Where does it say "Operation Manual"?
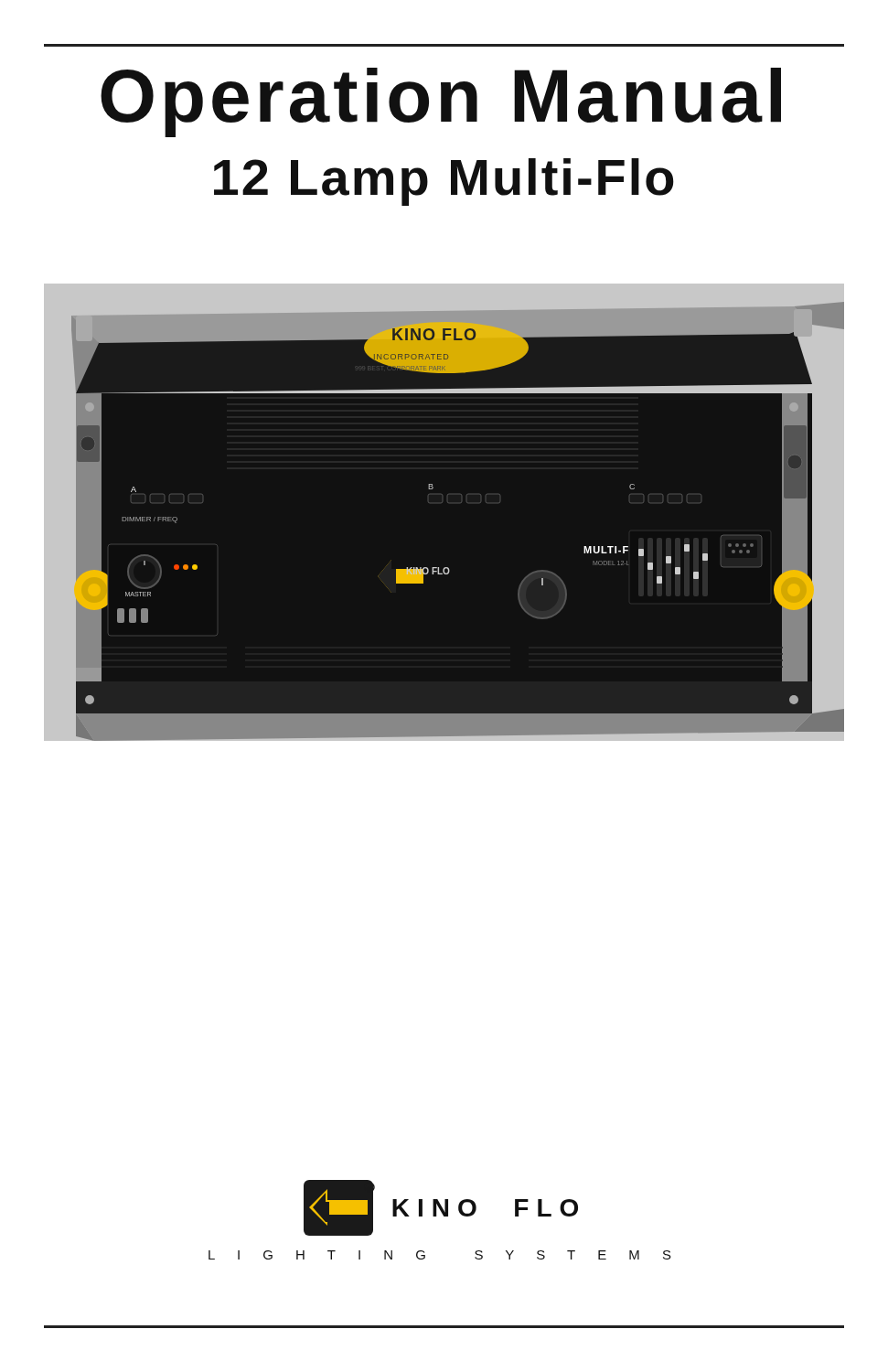 (444, 96)
